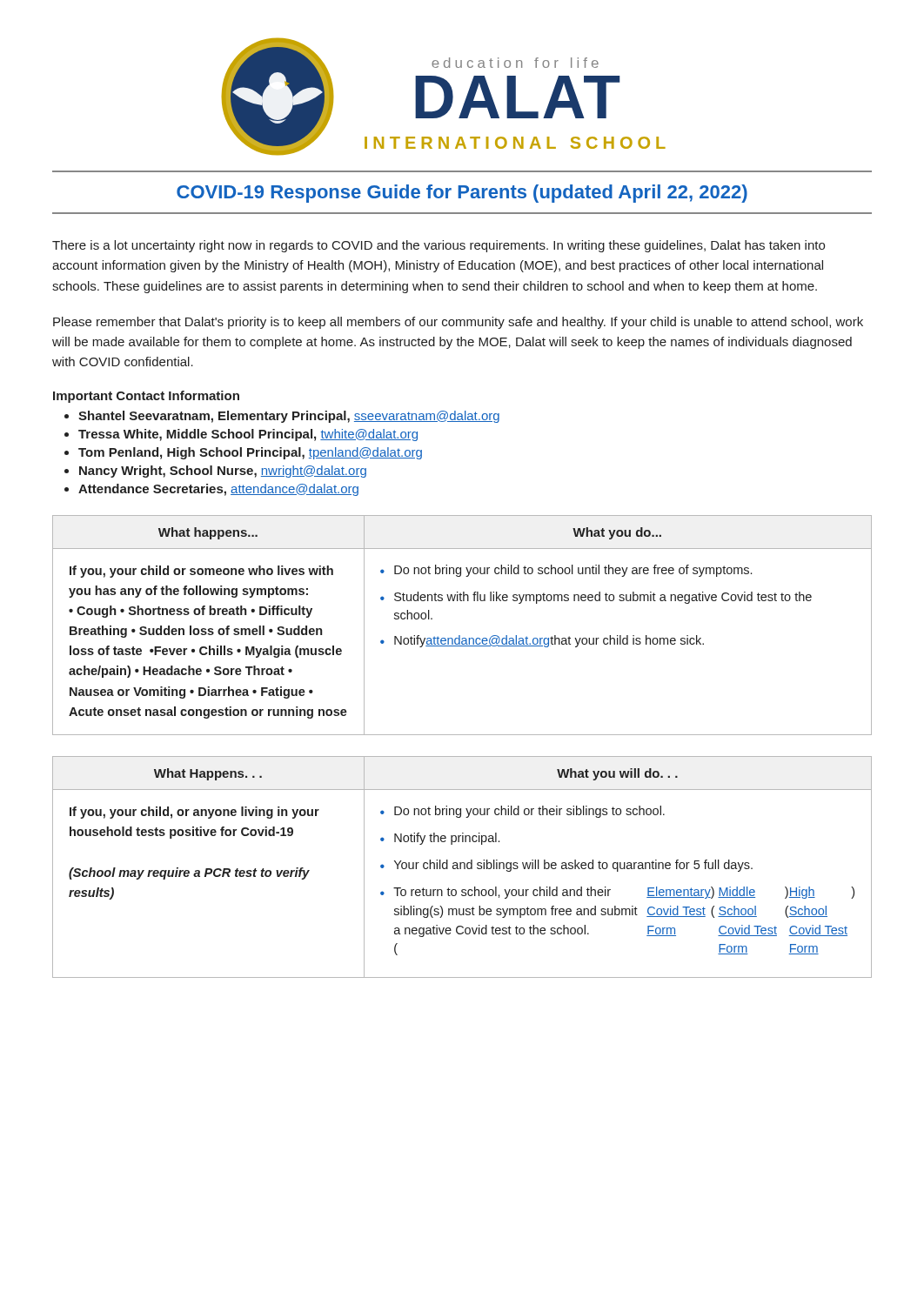Viewport: 924px width, 1305px height.
Task: Where is the passage that starts "Please remember that"?
Action: click(x=458, y=341)
